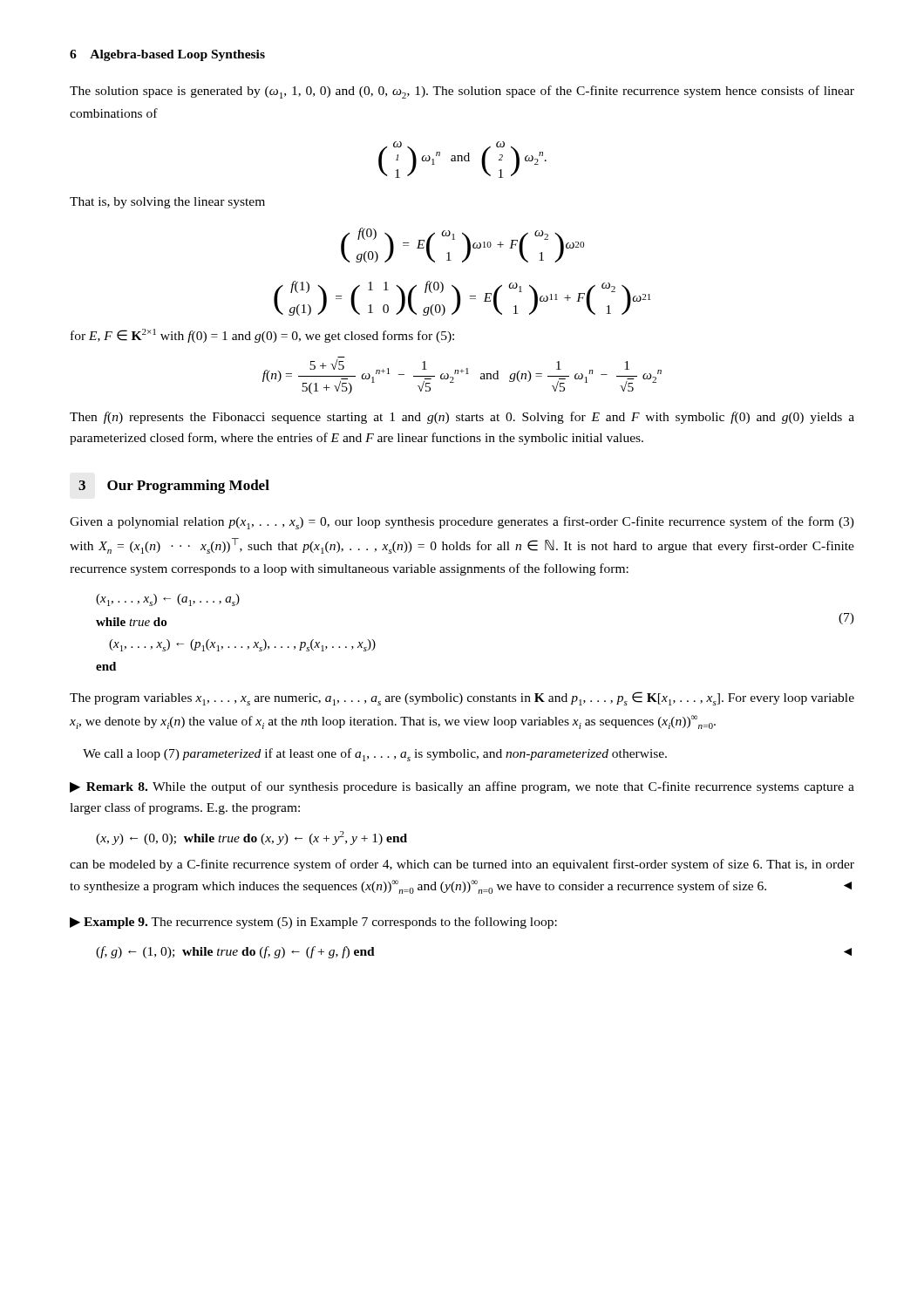924x1308 pixels.
Task: Select the passage starting "We call a"
Action: point(462,754)
